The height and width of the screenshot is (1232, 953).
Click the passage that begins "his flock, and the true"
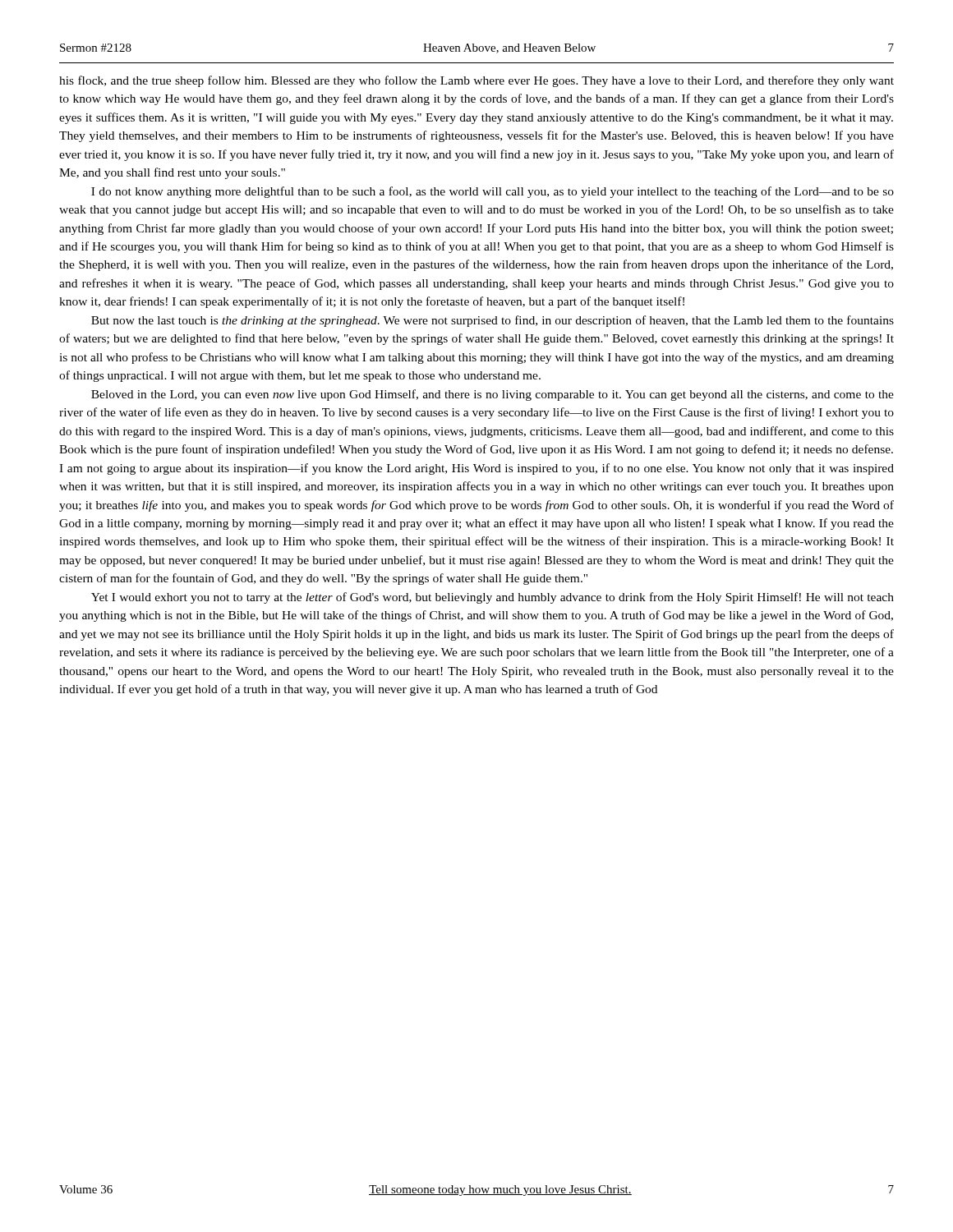[476, 385]
